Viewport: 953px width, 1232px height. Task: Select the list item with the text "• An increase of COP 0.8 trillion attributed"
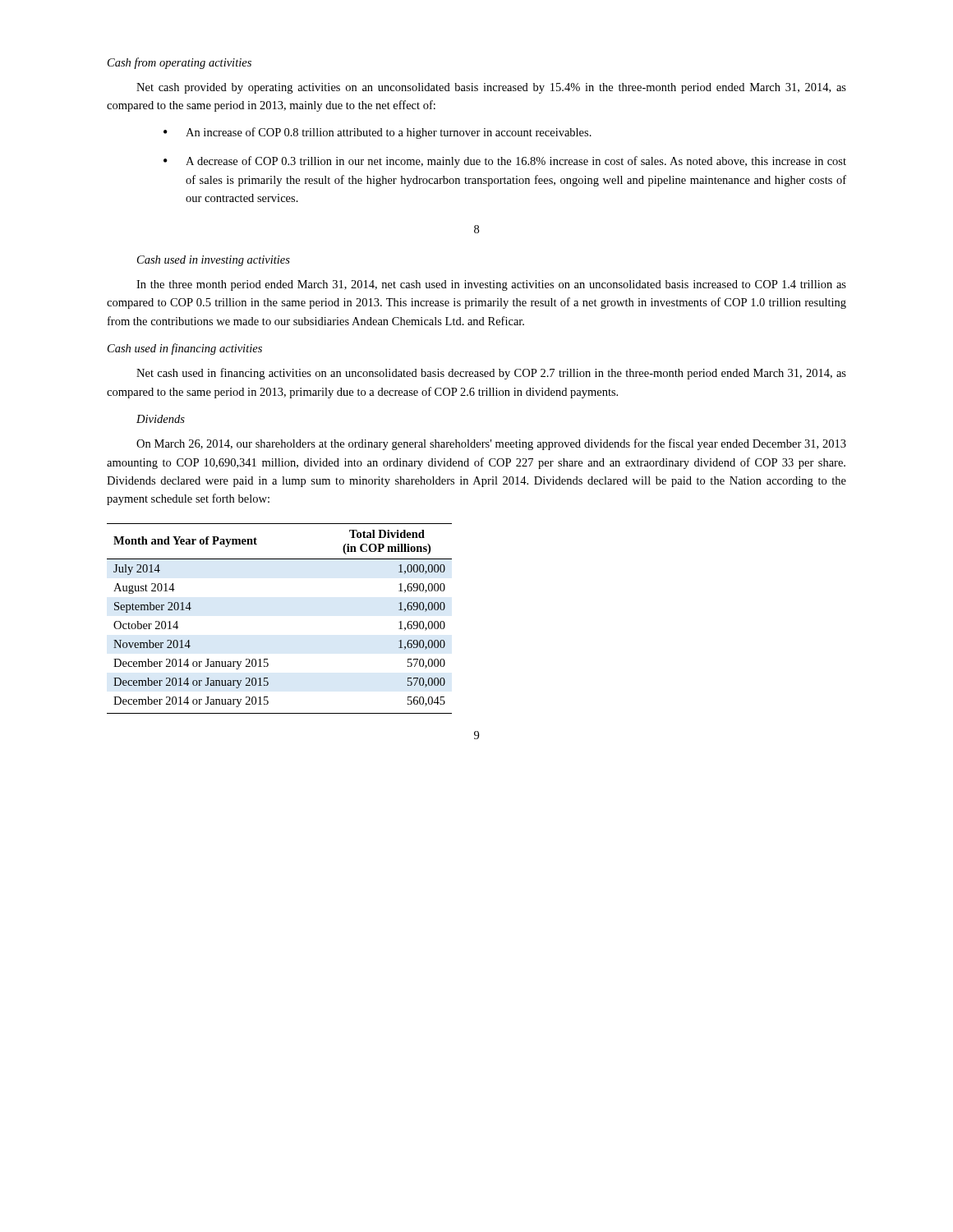click(501, 133)
